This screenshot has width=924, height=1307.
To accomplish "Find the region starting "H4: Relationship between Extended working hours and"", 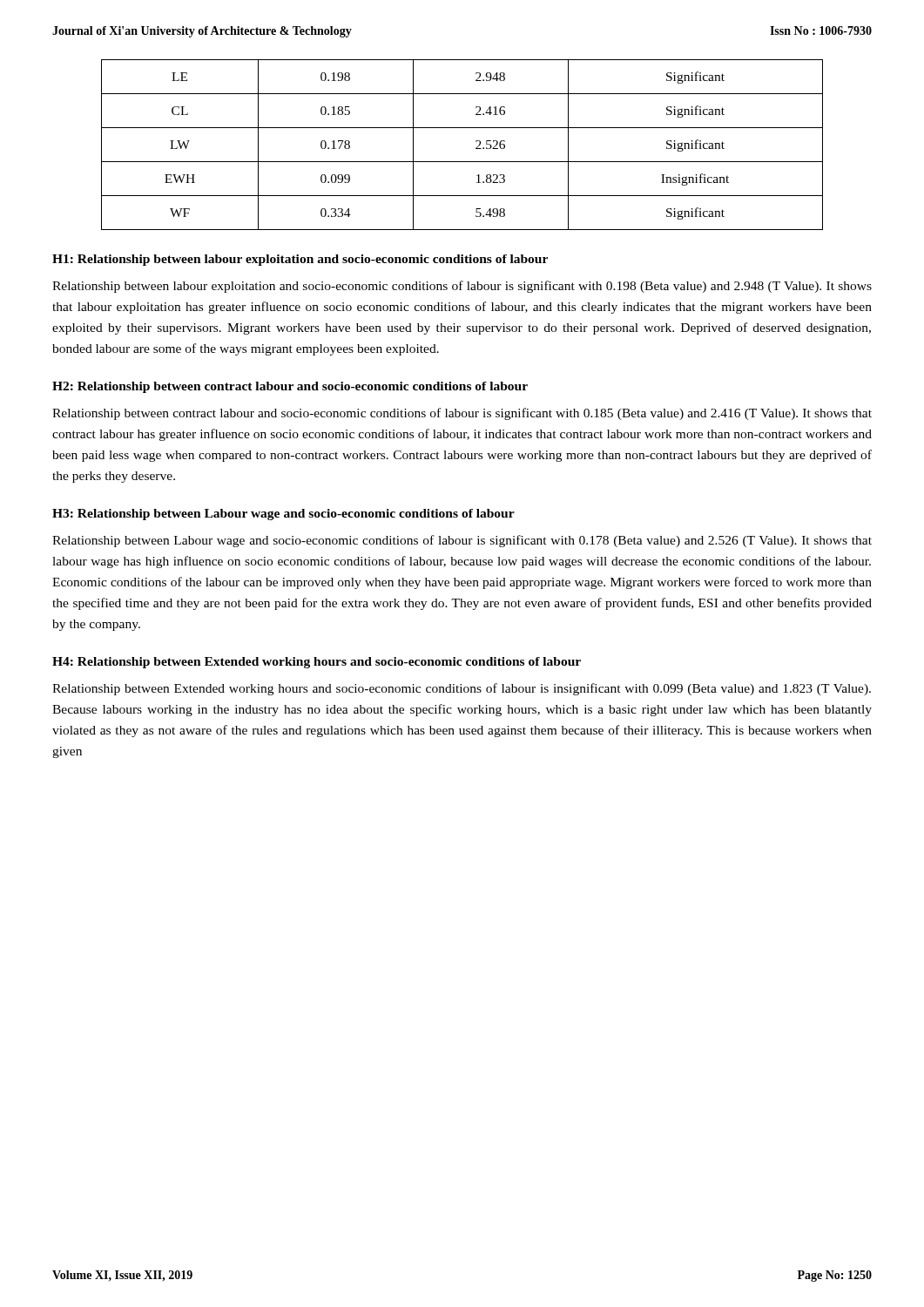I will click(317, 661).
